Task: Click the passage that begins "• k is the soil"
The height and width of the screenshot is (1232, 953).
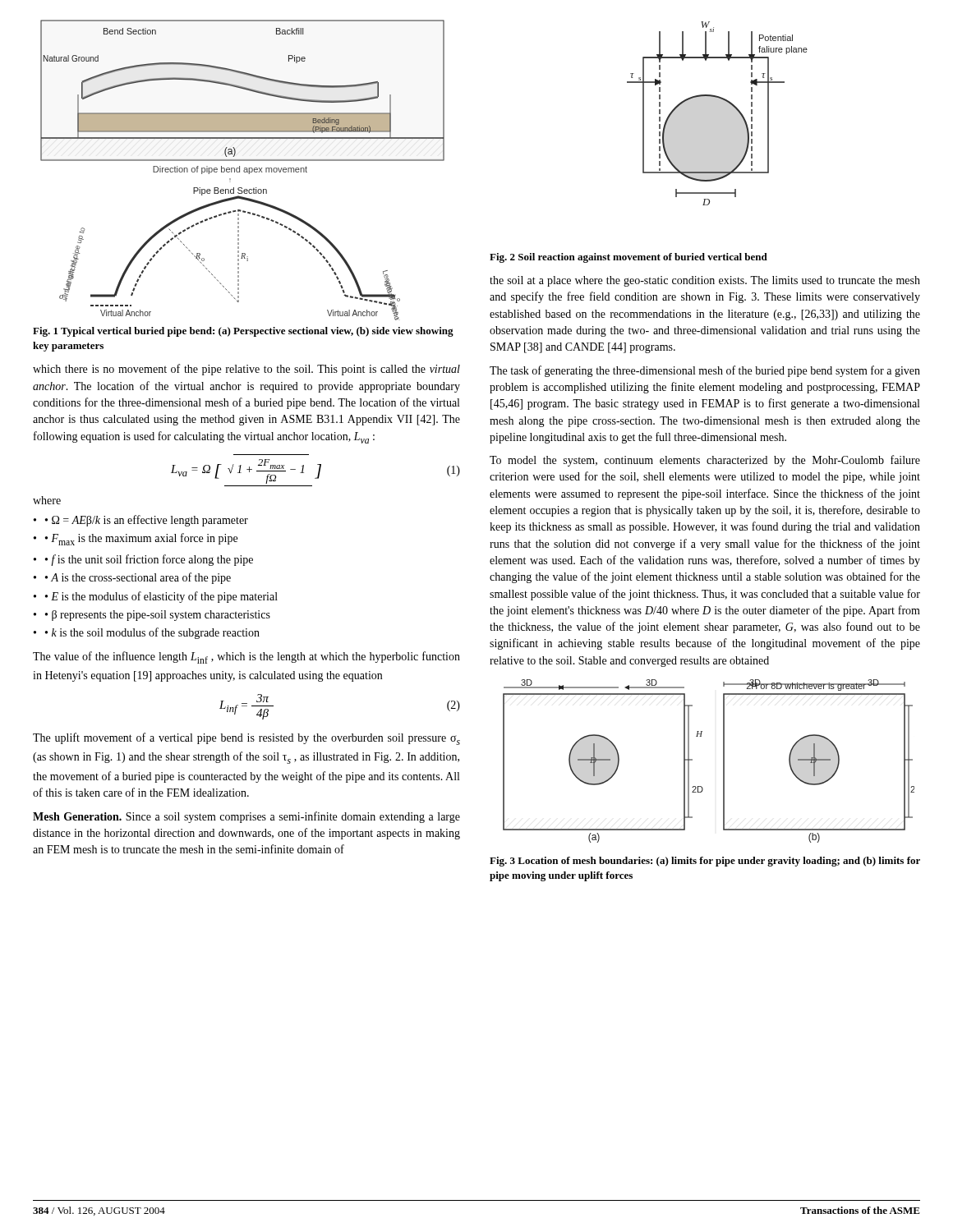Action: click(x=152, y=633)
